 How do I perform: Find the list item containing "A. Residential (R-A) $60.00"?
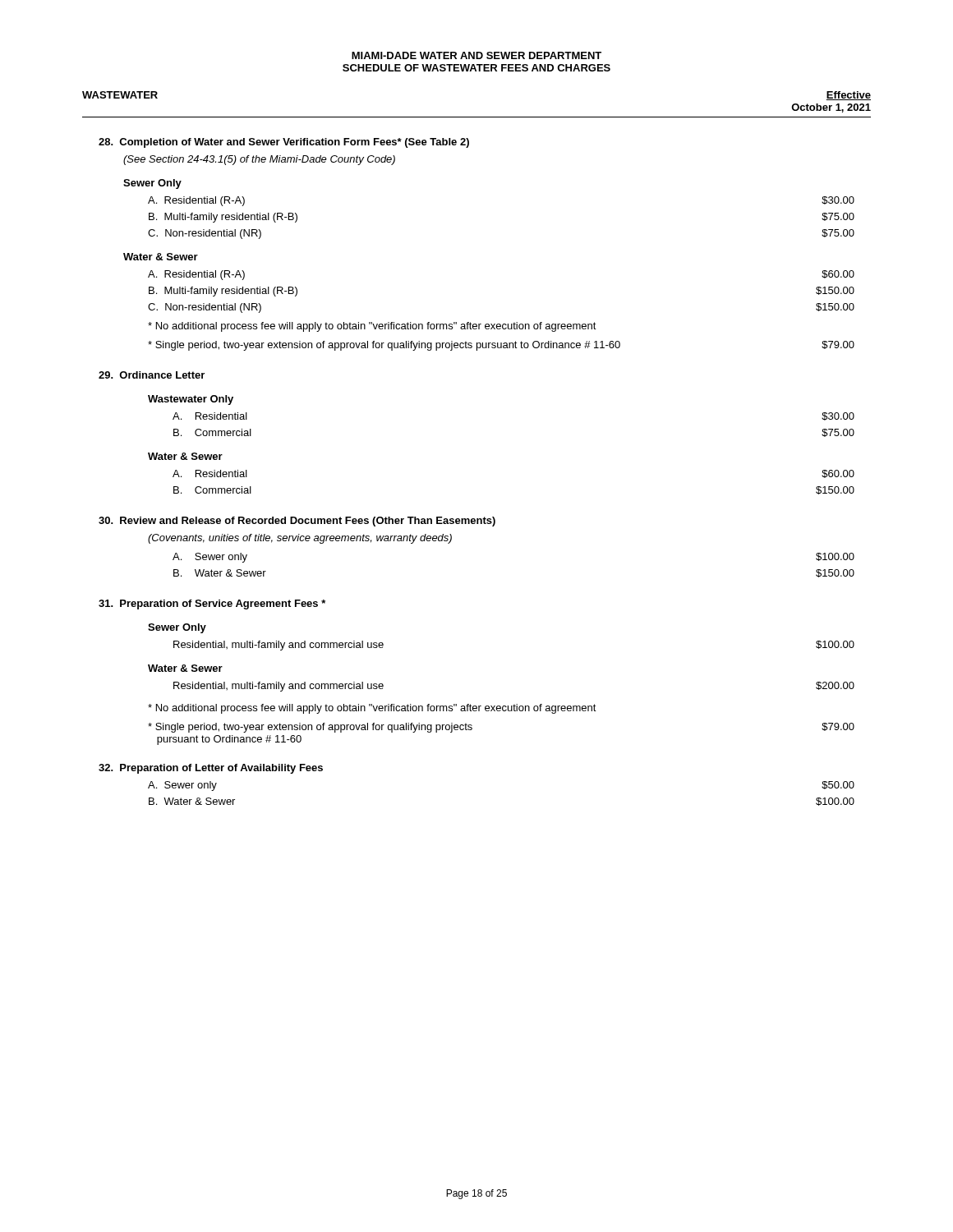194,275
